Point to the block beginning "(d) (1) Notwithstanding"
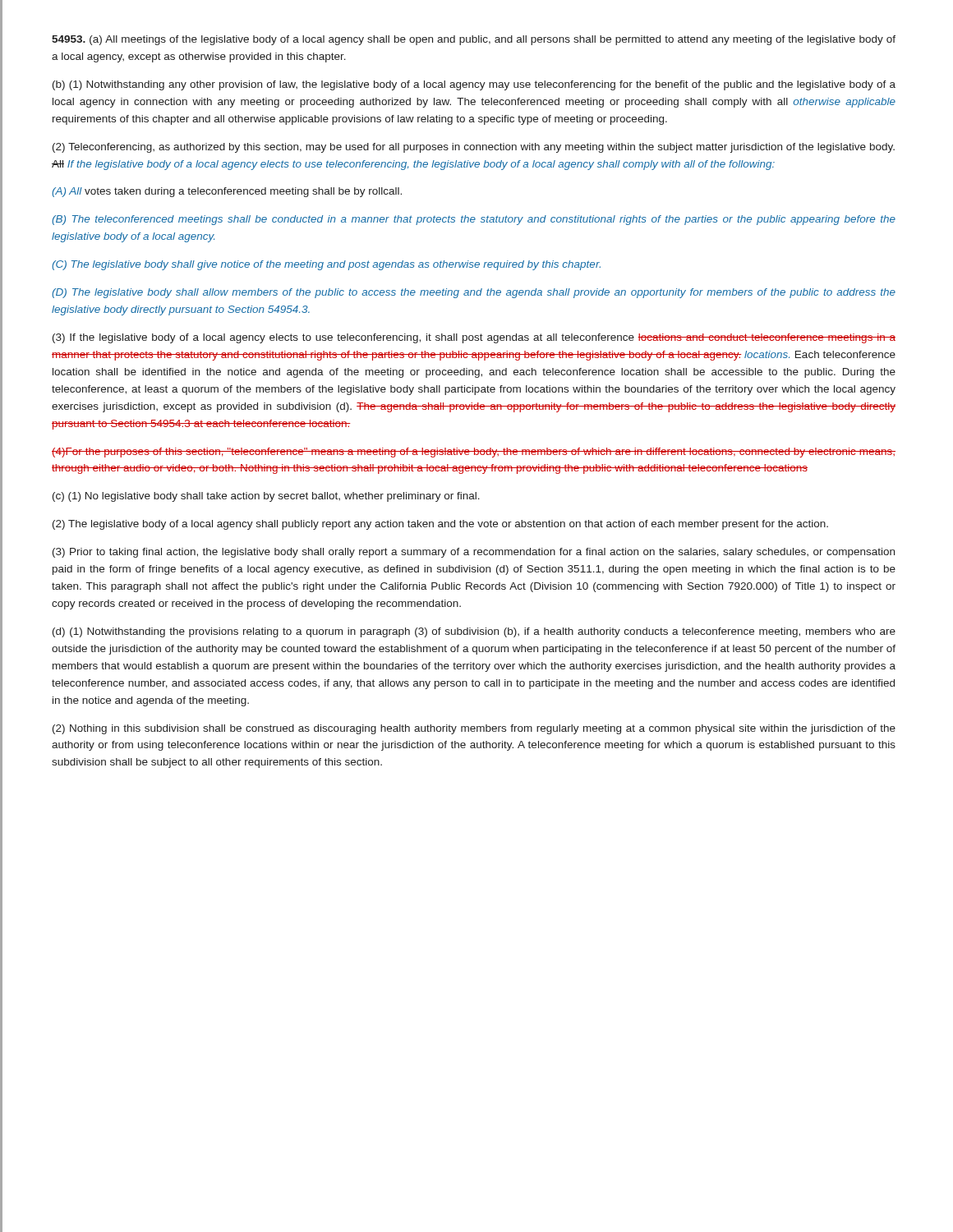This screenshot has width=953, height=1232. pyautogui.click(x=474, y=666)
